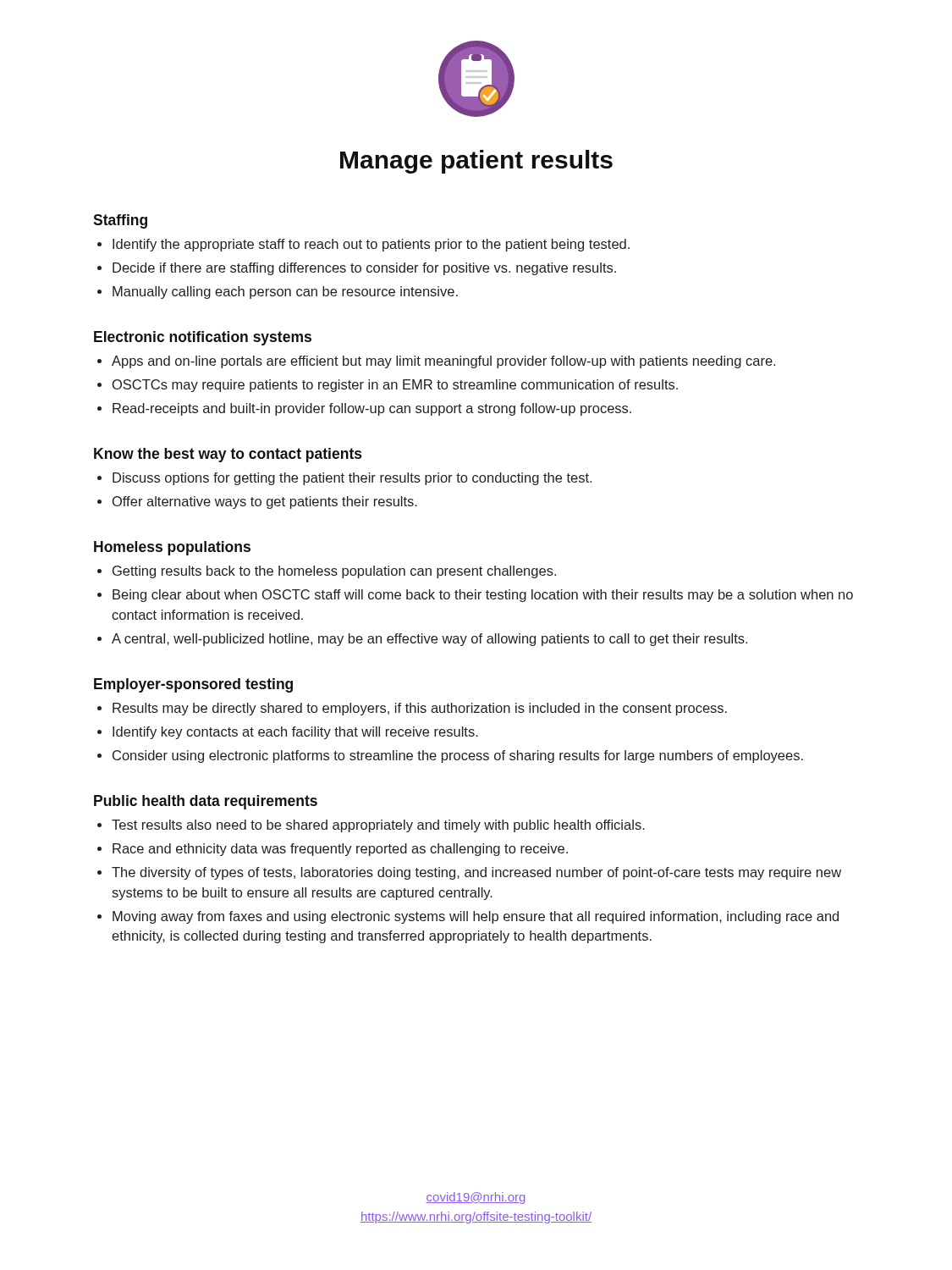Select the passage starting "Getting results back to the homeless"
This screenshot has width=952, height=1270.
pyautogui.click(x=476, y=571)
